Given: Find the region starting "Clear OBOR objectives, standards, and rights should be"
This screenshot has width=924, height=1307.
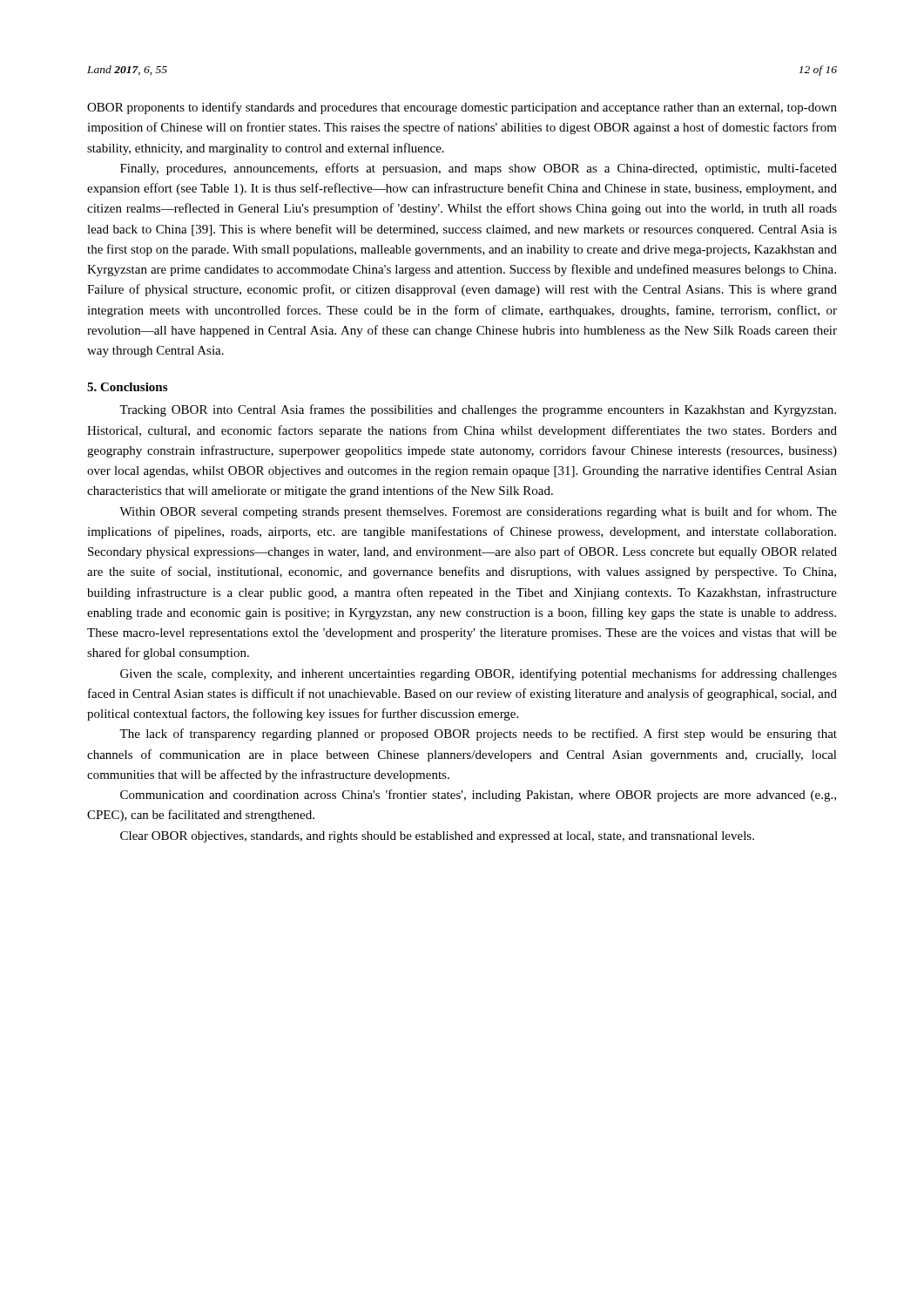Looking at the screenshot, I should coord(462,836).
